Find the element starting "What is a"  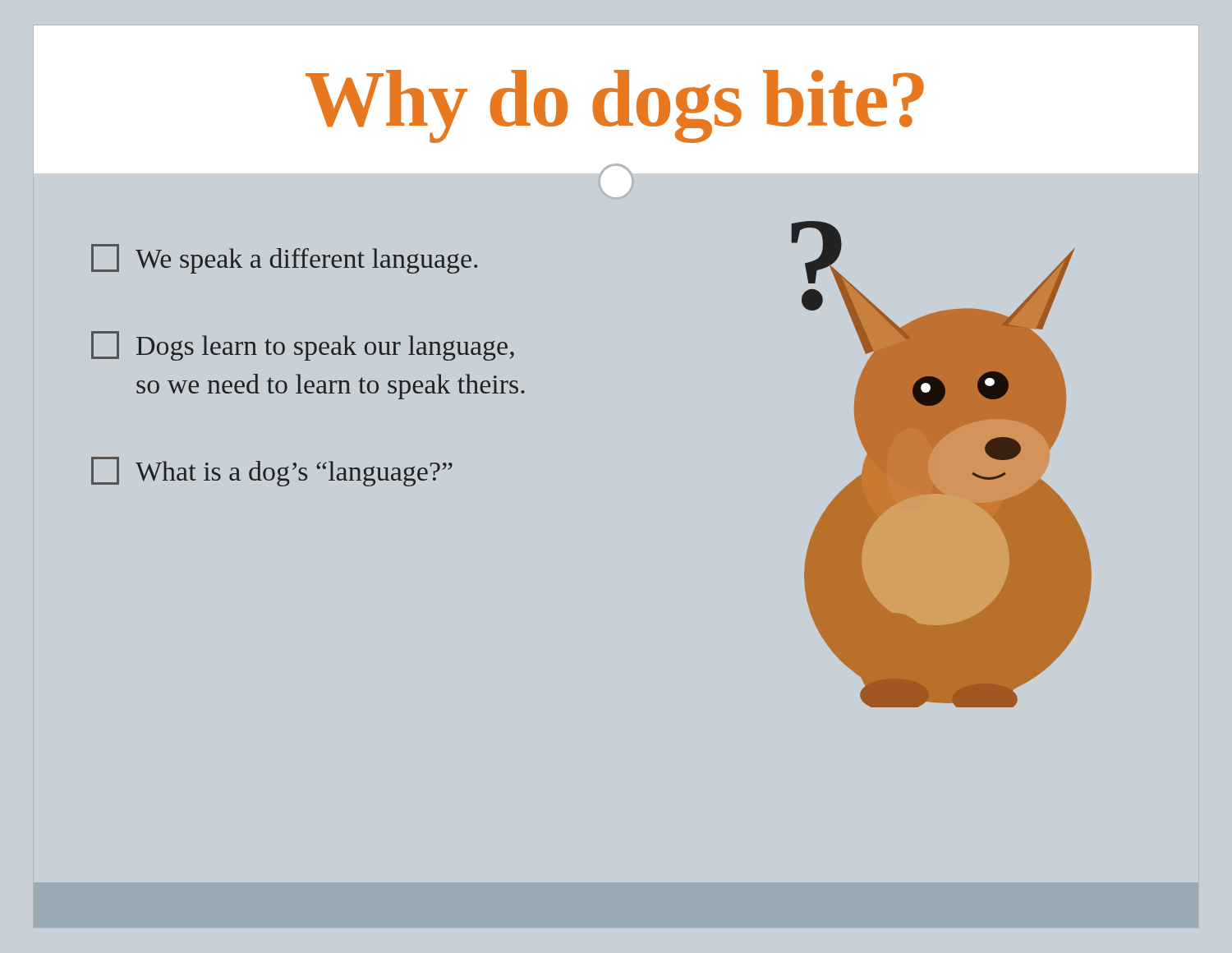(272, 471)
